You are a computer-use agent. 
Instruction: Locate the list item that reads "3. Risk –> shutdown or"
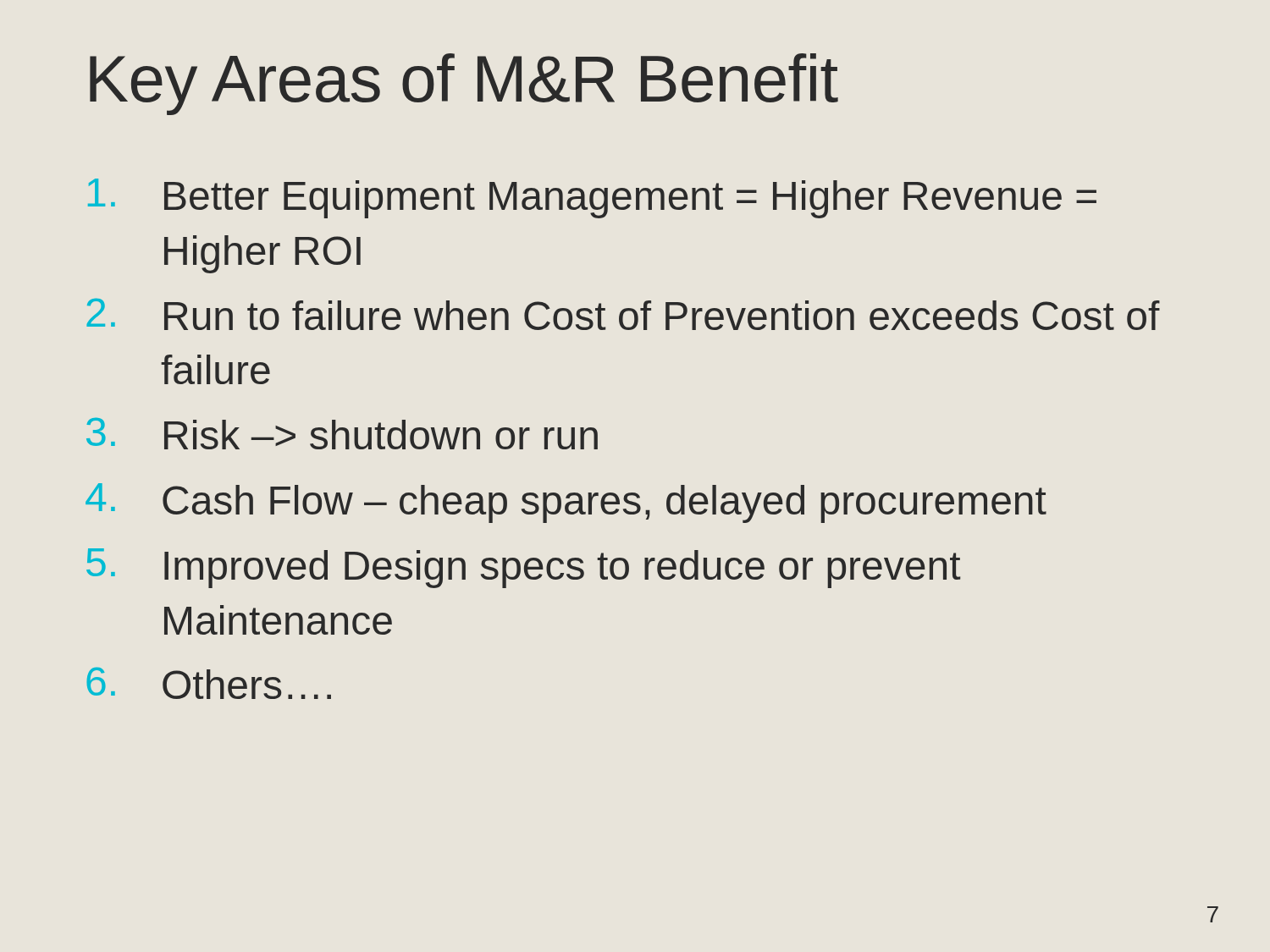(342, 436)
